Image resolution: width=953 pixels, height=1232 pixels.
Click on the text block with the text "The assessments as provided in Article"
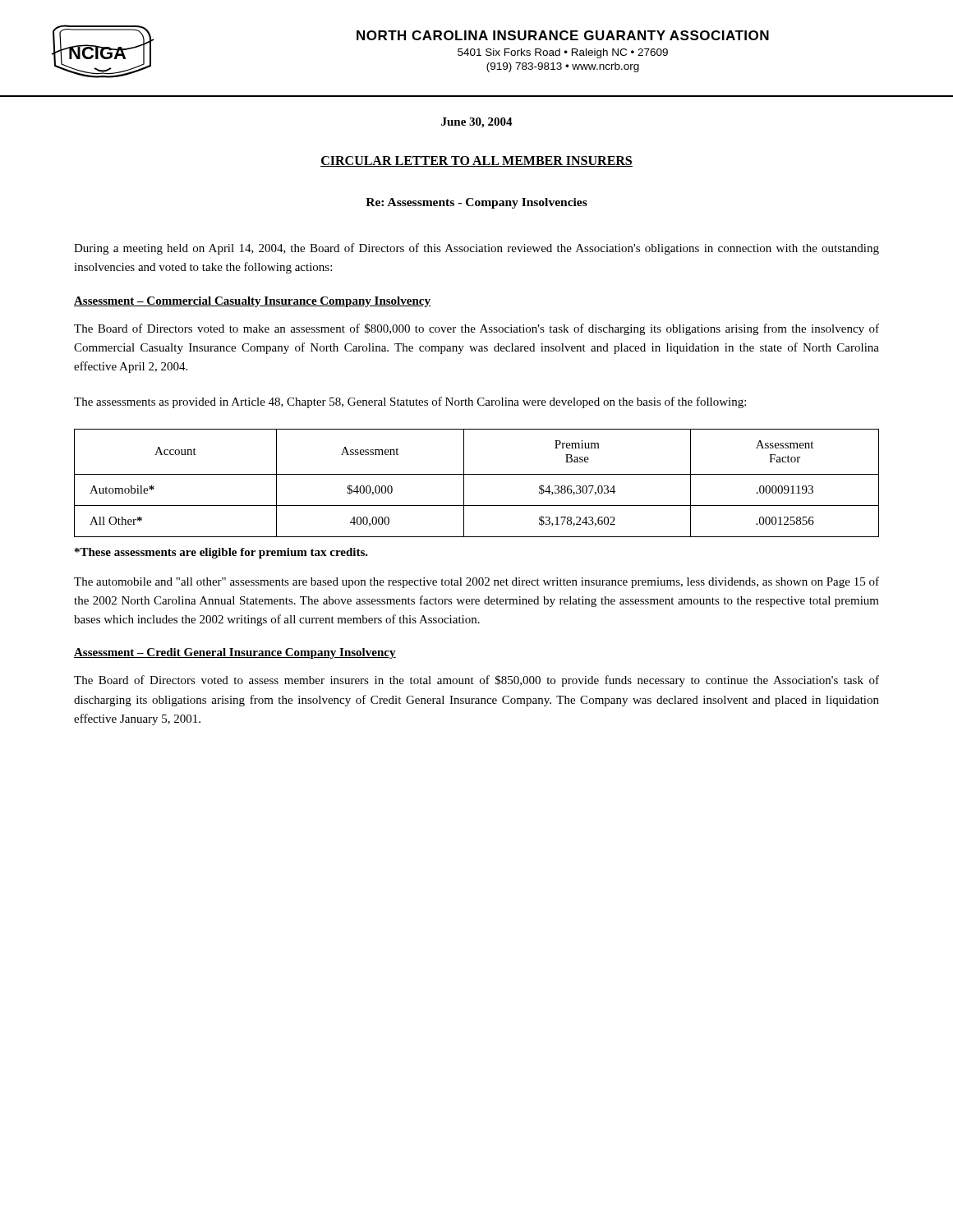click(411, 402)
